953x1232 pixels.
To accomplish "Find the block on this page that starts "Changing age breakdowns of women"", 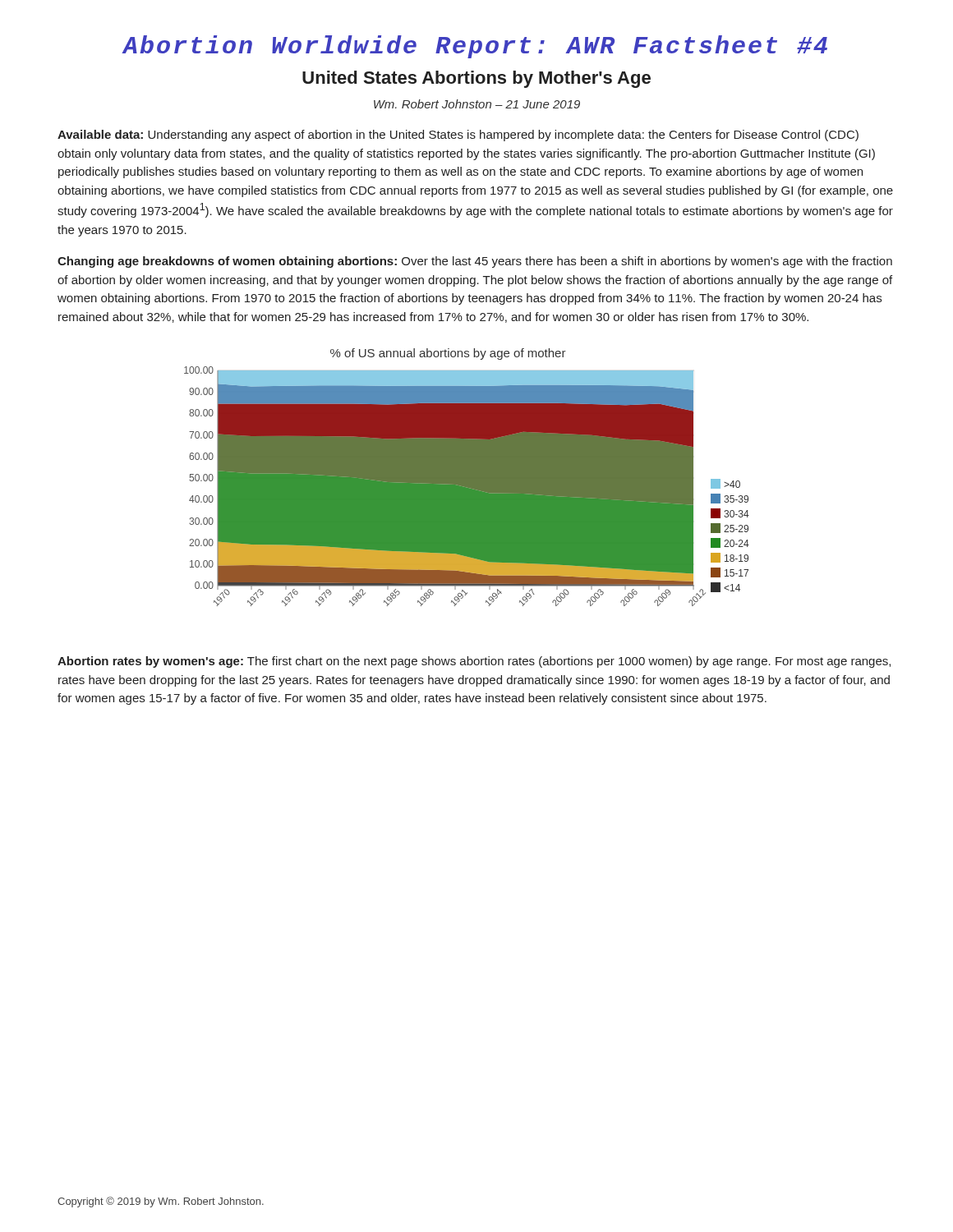I will (475, 288).
